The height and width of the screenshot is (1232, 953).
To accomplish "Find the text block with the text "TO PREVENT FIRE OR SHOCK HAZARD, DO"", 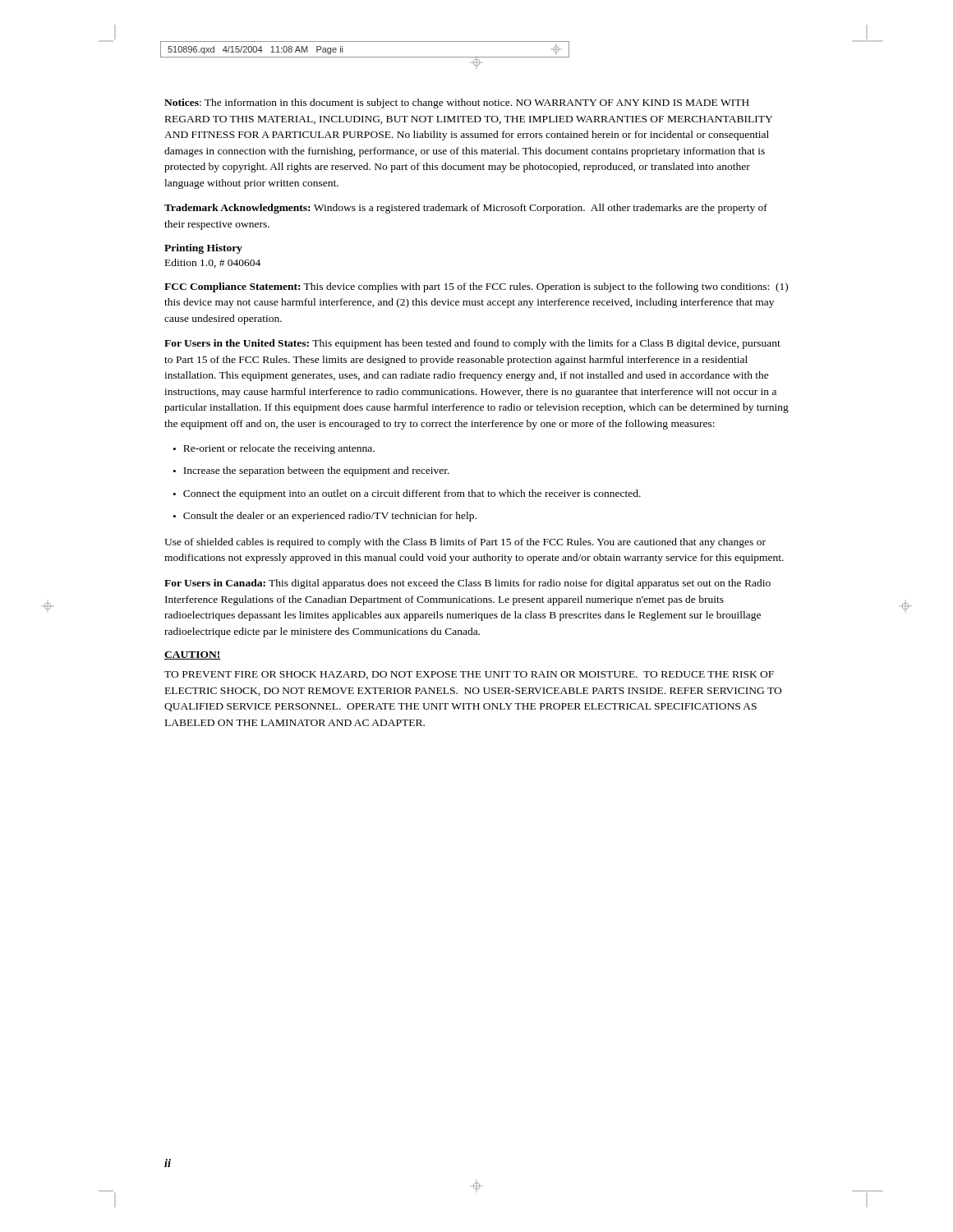I will 473,698.
